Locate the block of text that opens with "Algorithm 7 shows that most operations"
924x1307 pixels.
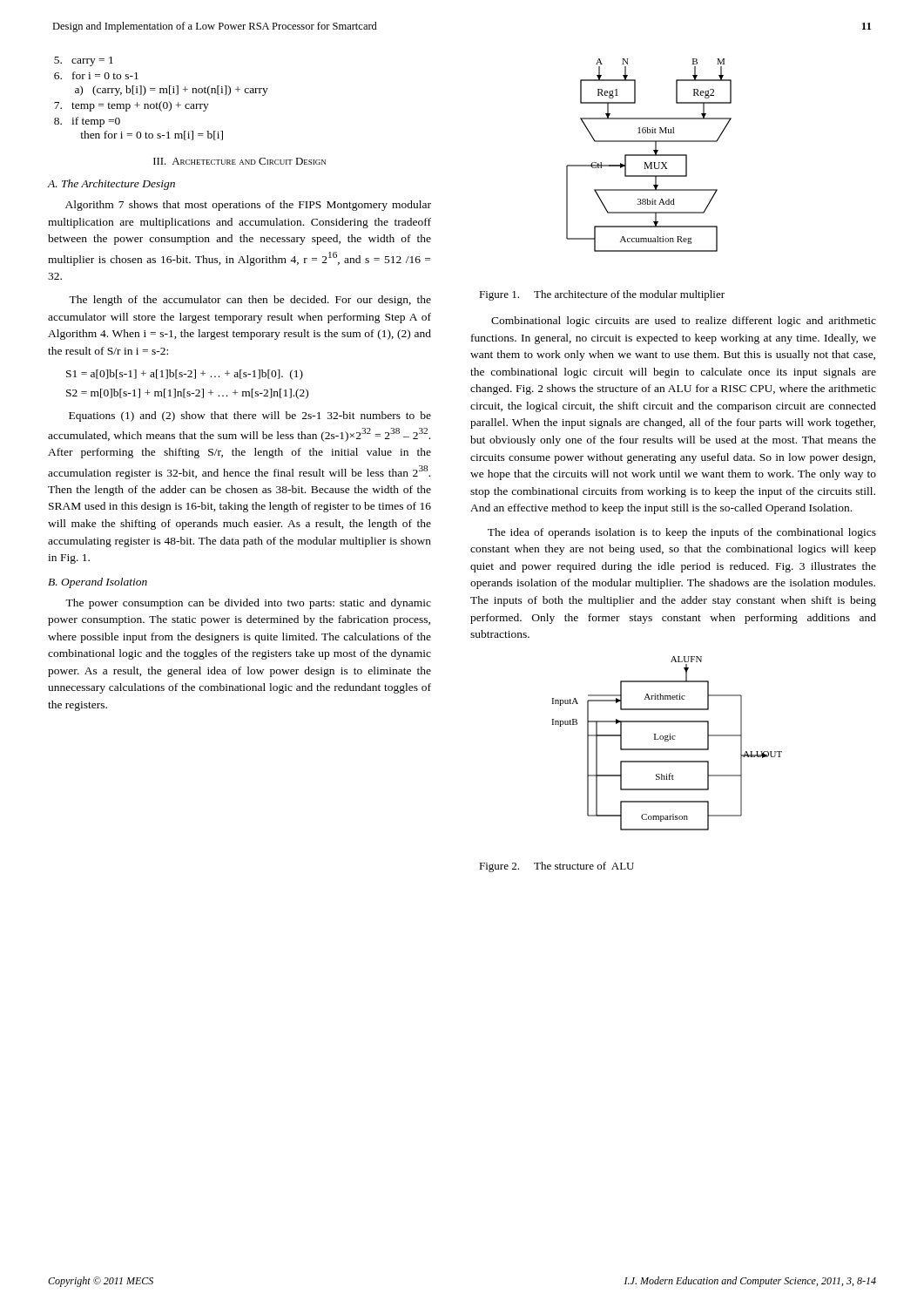tap(239, 240)
